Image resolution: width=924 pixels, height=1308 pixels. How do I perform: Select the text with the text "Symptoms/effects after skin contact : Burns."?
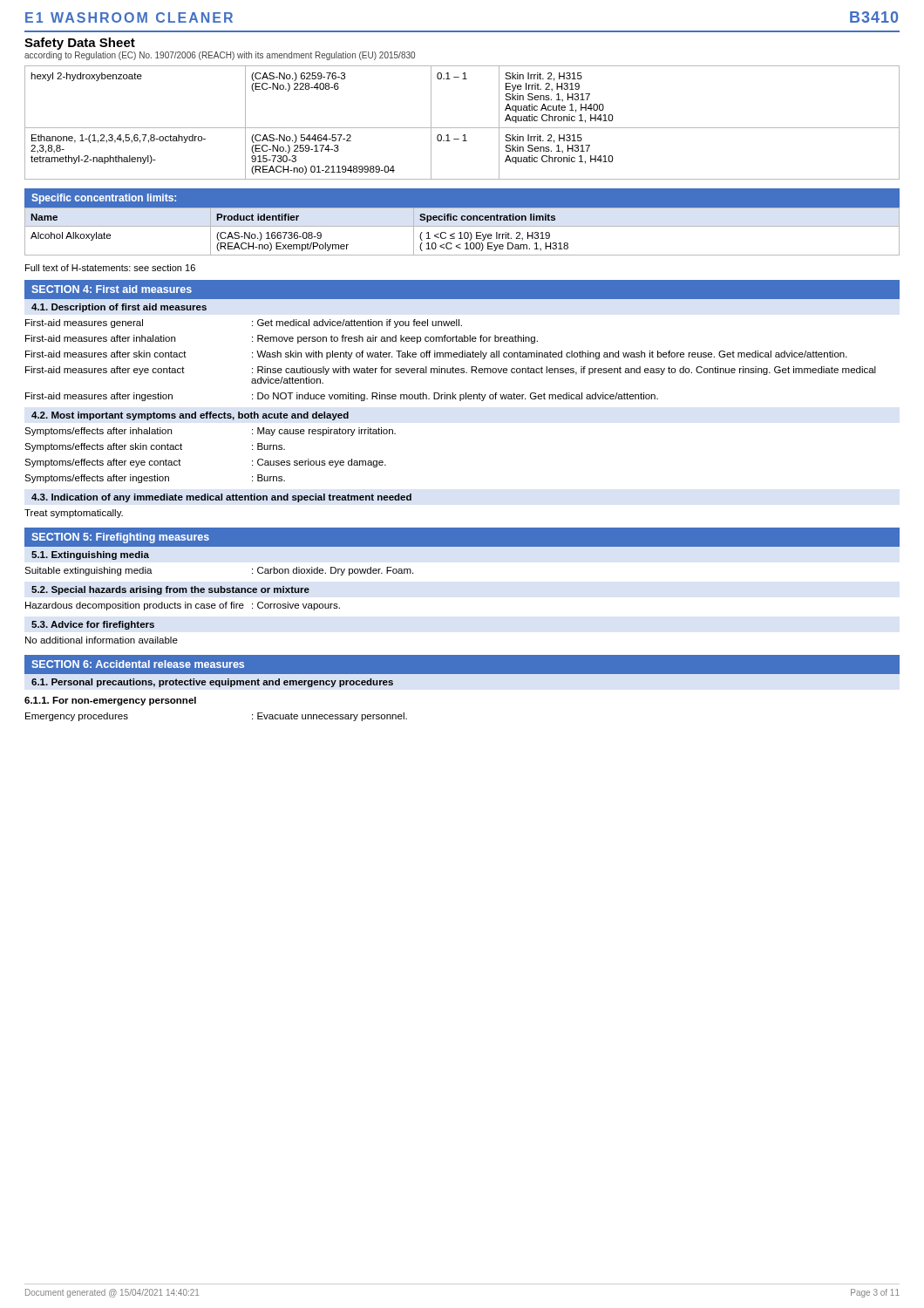coord(155,447)
